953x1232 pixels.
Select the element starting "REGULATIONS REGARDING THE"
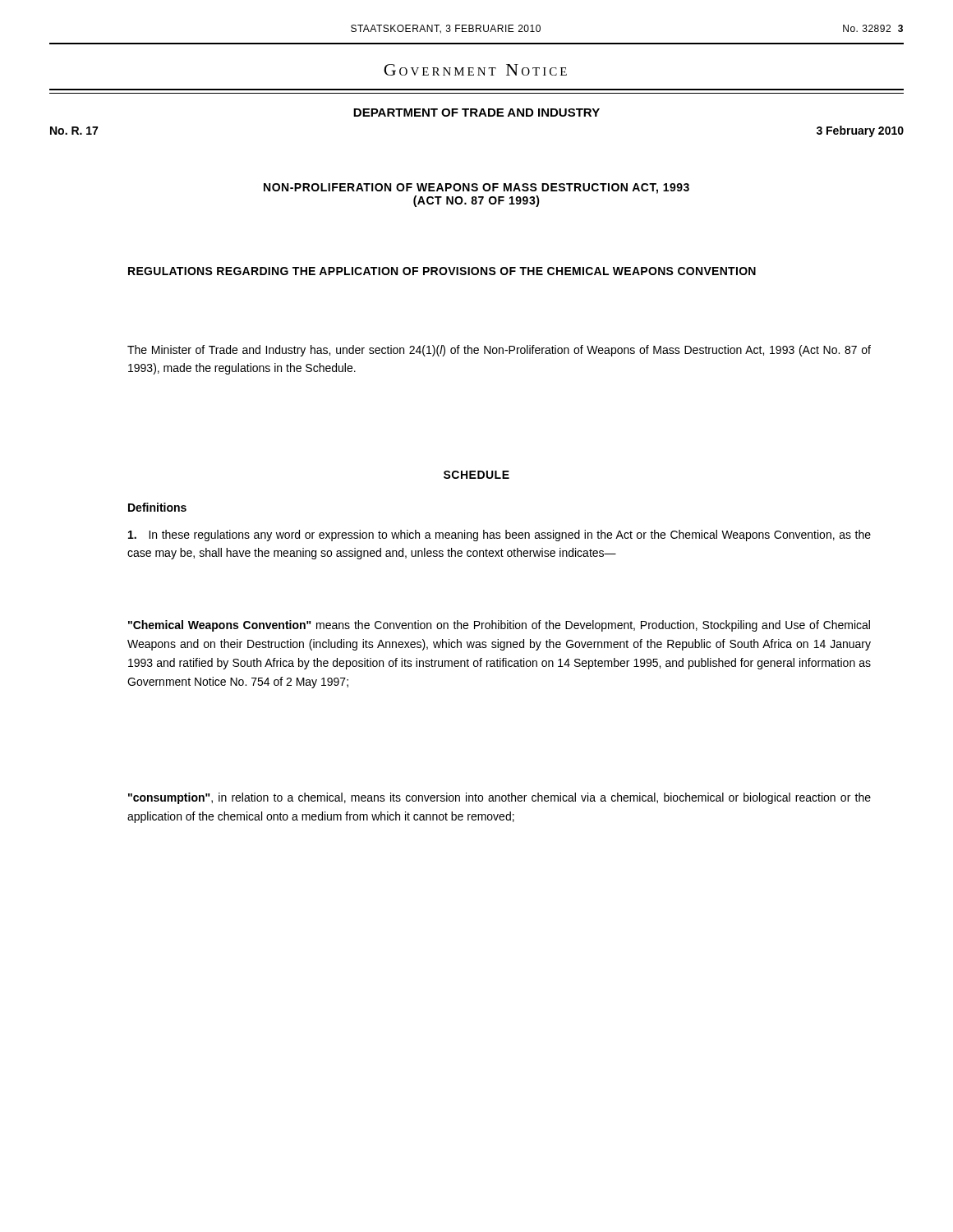(442, 271)
